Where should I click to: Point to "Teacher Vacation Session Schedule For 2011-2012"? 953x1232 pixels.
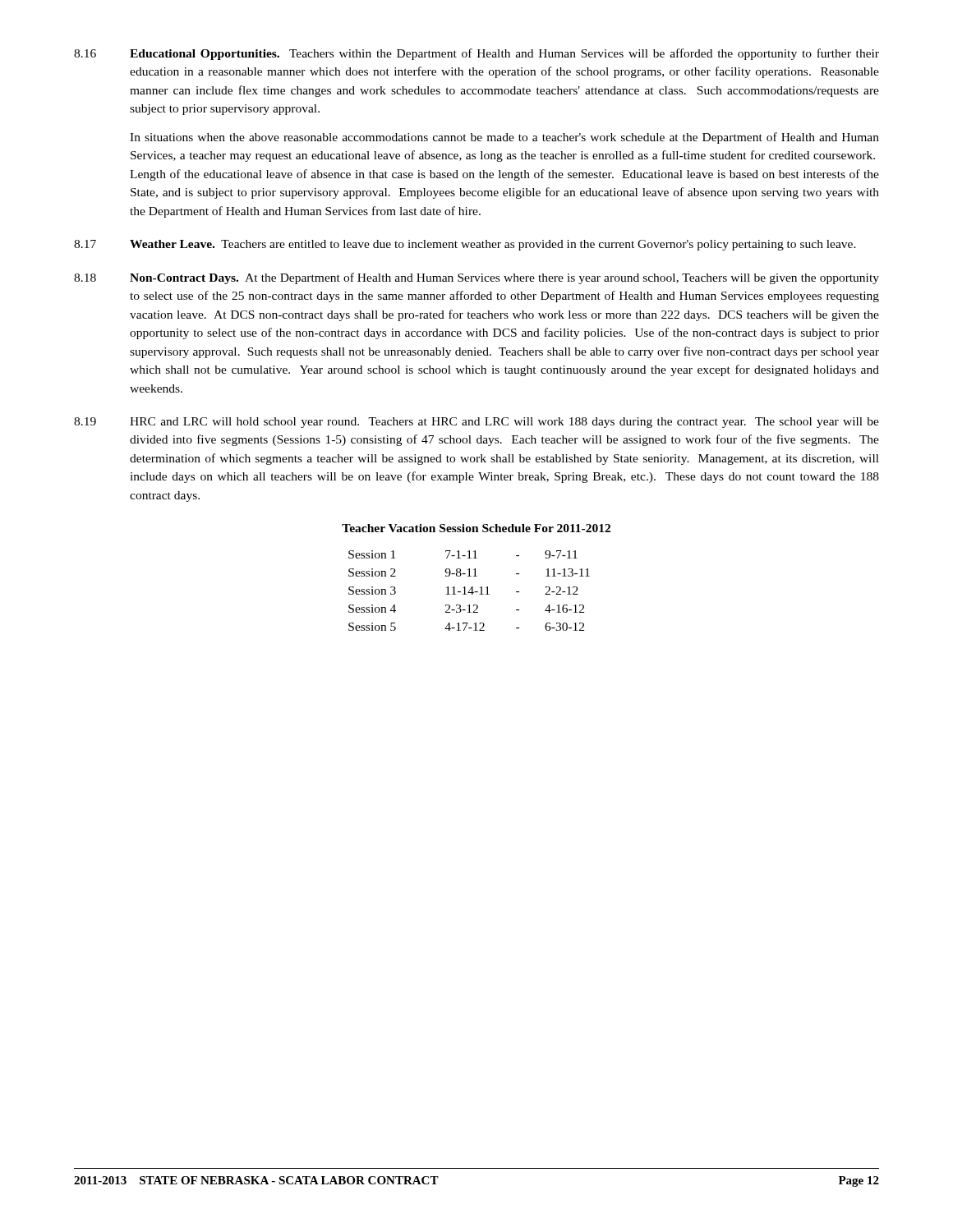[x=476, y=528]
